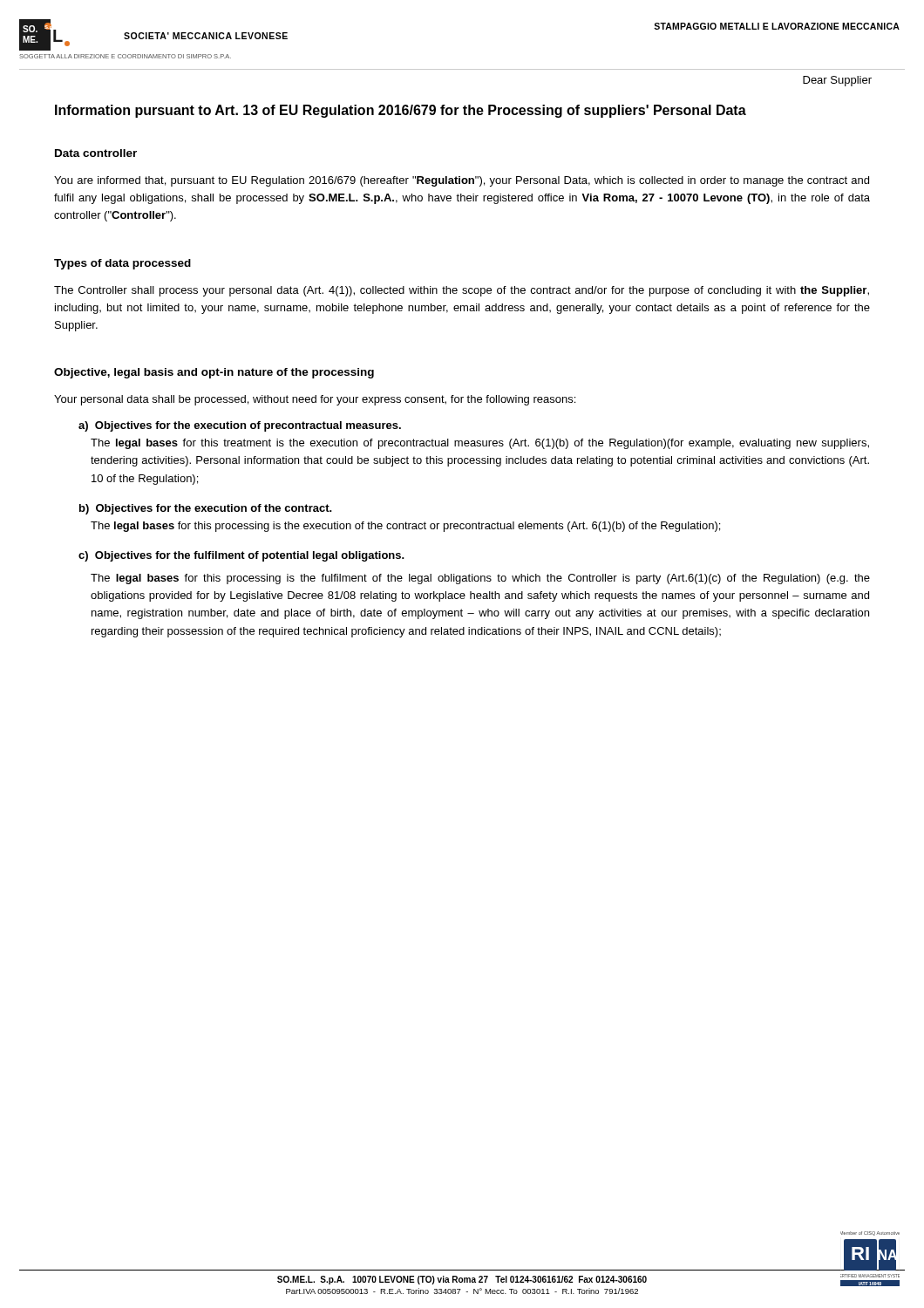Find the block on this page that starts "You are informed"
924x1308 pixels.
462,198
